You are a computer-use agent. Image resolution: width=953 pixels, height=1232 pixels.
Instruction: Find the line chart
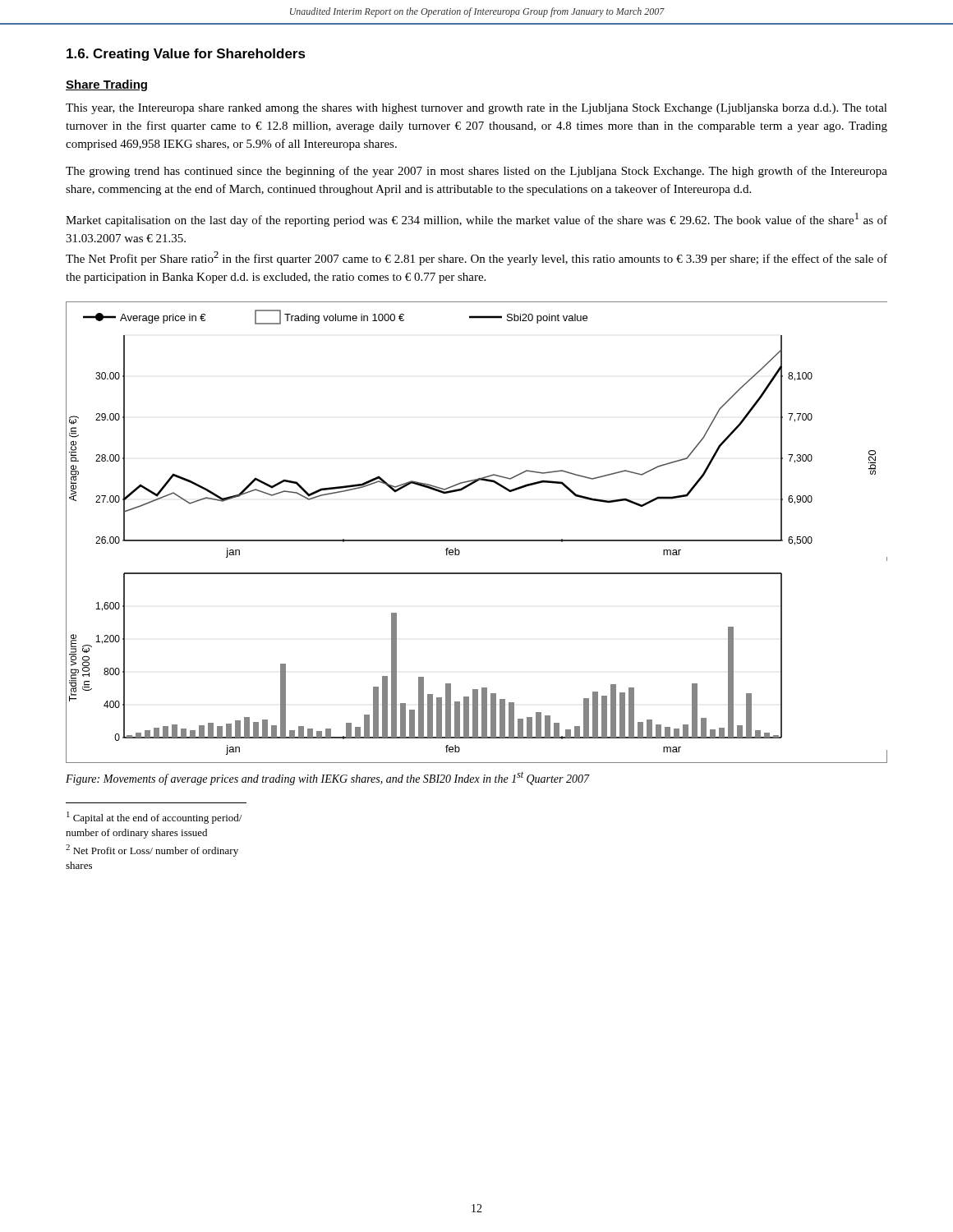pos(476,532)
